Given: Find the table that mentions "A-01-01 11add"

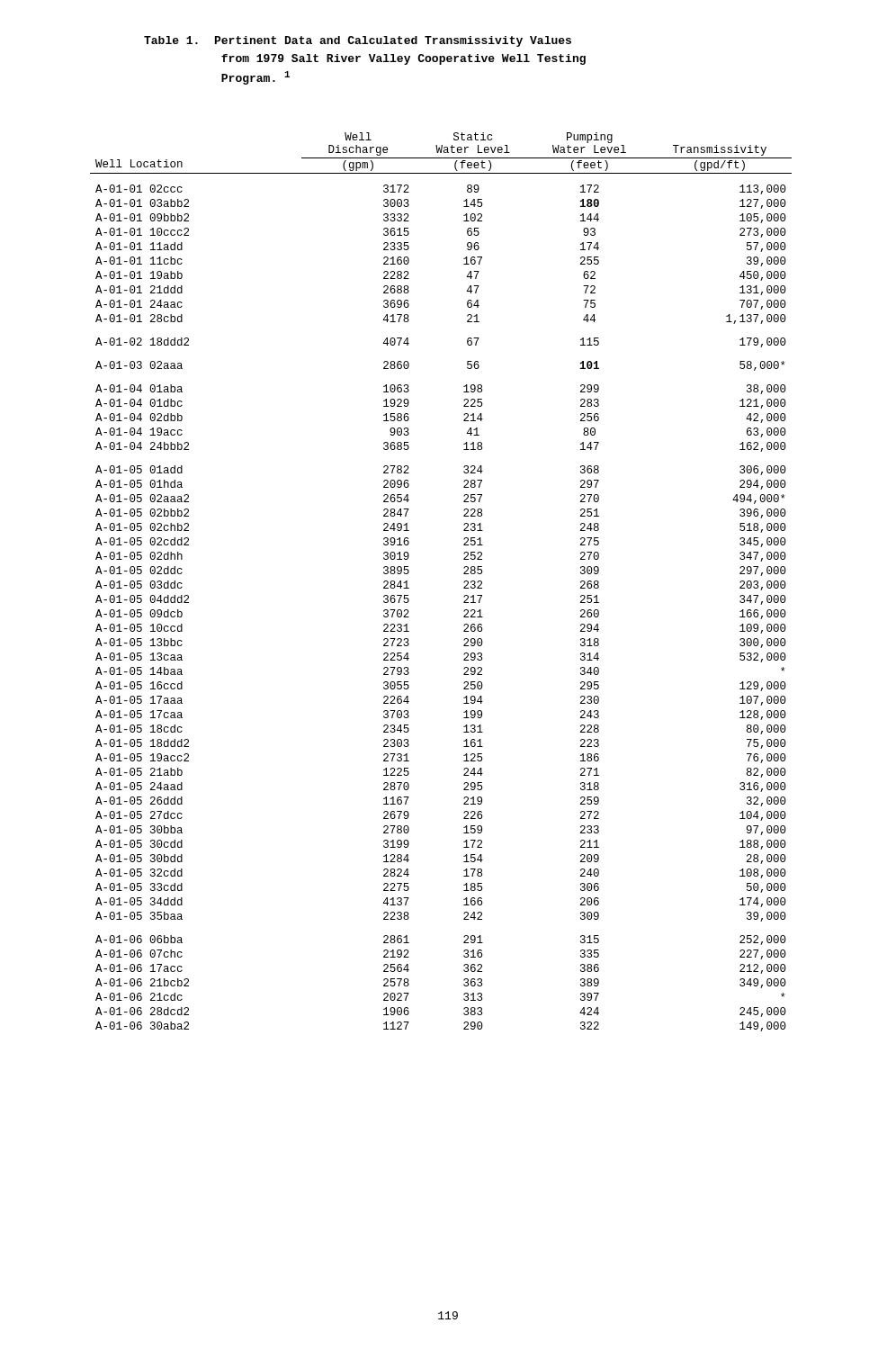Looking at the screenshot, I should point(466,582).
